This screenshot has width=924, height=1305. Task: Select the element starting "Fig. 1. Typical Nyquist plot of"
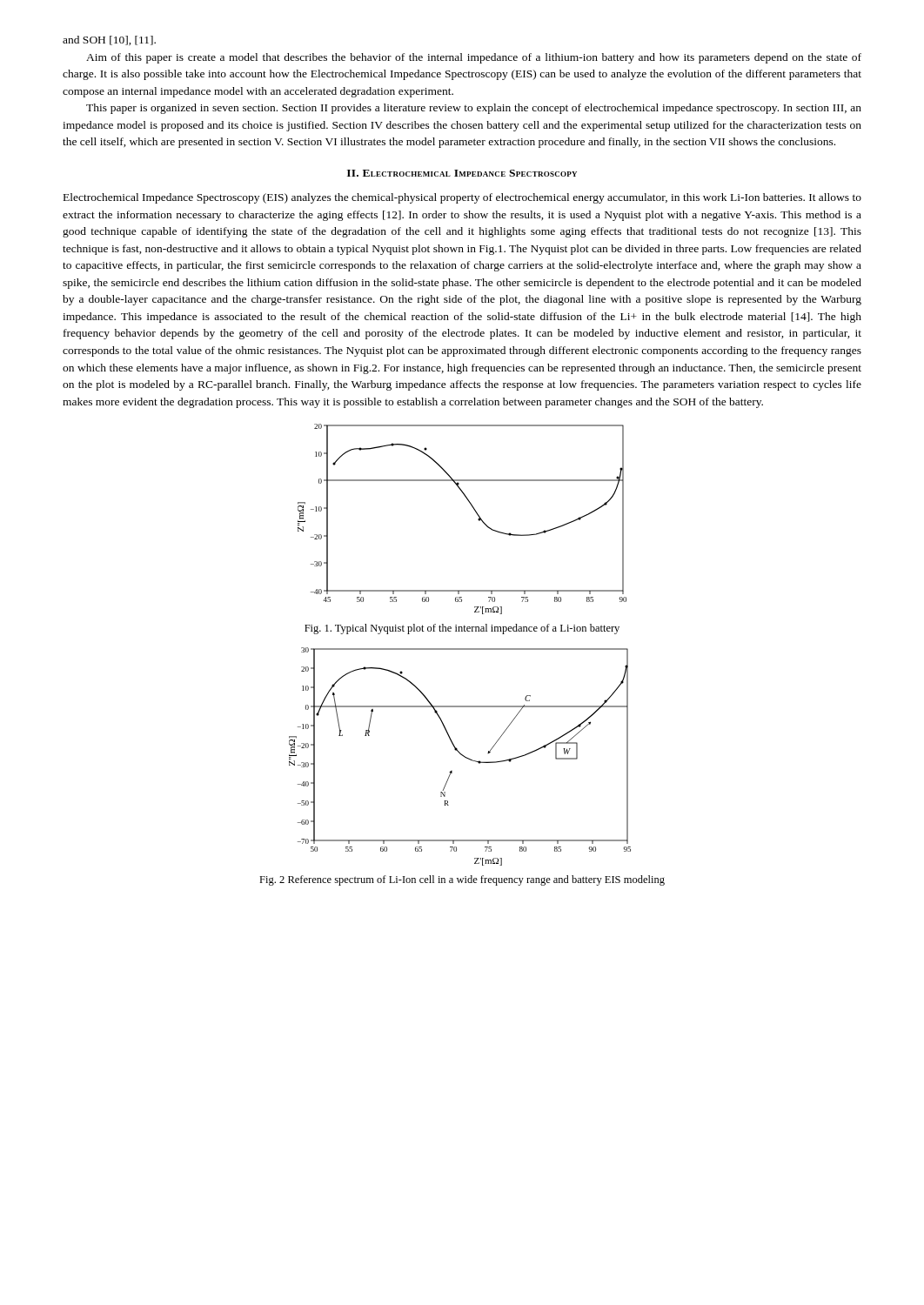462,628
